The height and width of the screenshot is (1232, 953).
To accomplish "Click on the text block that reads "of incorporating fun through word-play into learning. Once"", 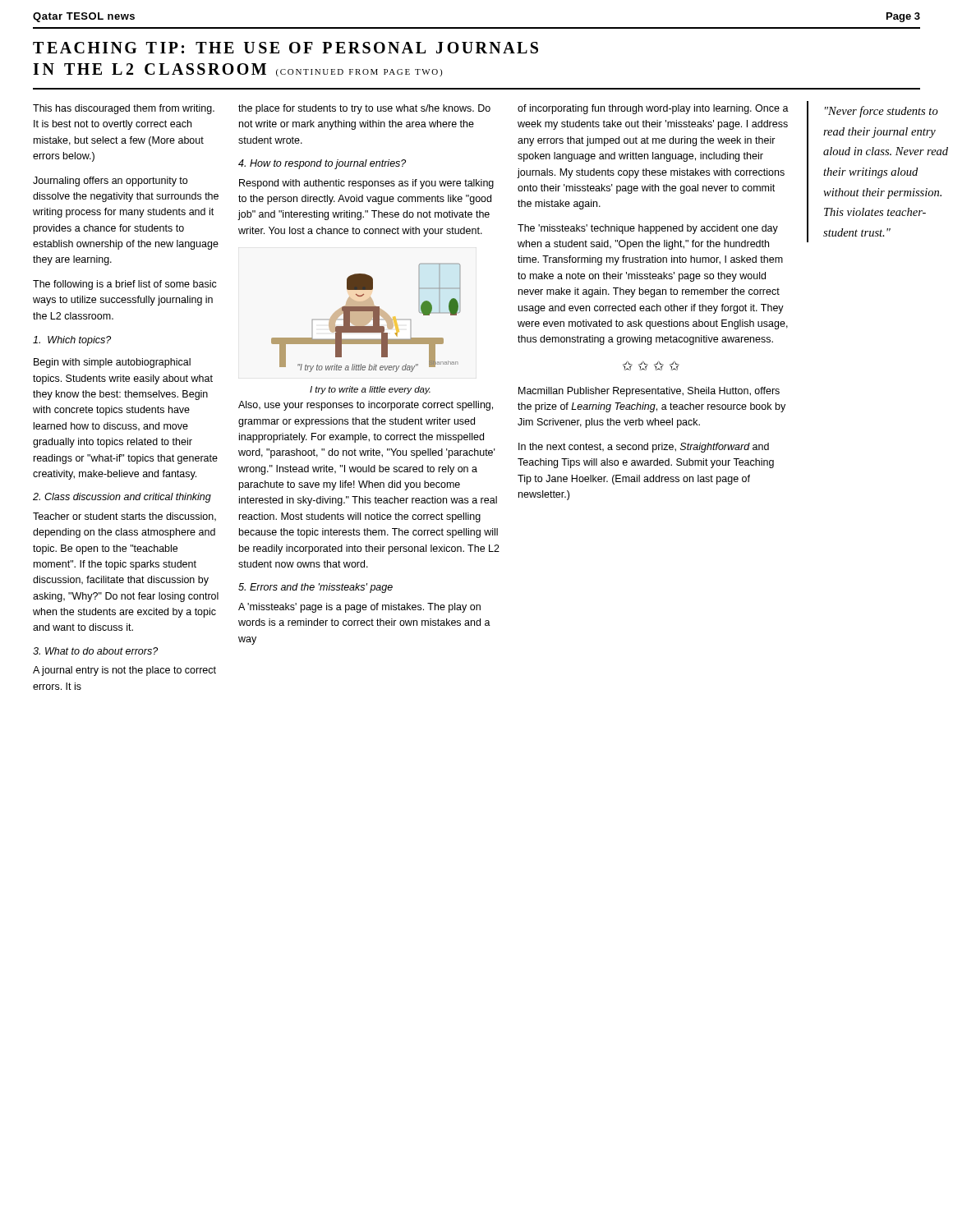I will (x=653, y=156).
